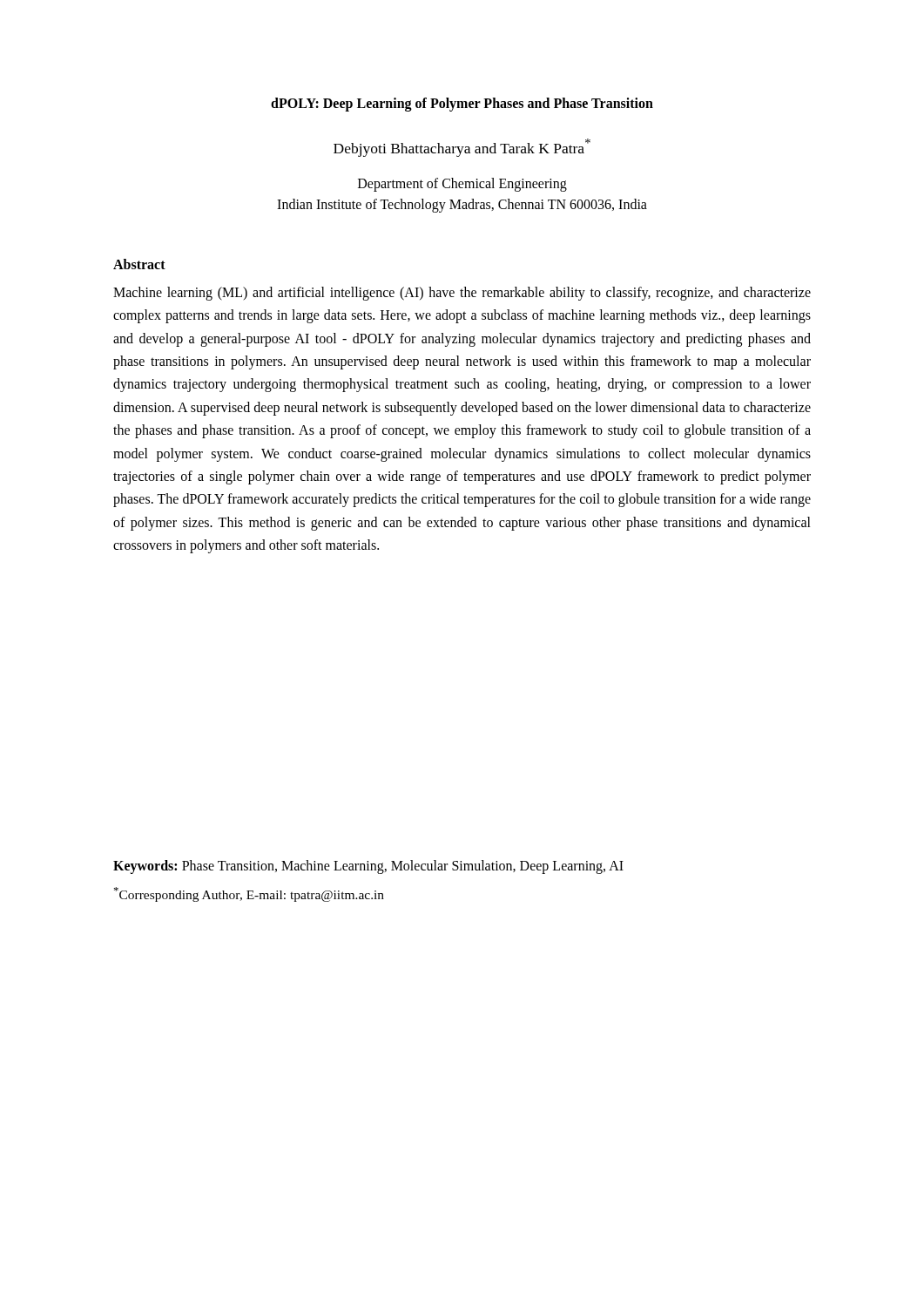Image resolution: width=924 pixels, height=1307 pixels.
Task: Locate a section header
Action: (139, 264)
